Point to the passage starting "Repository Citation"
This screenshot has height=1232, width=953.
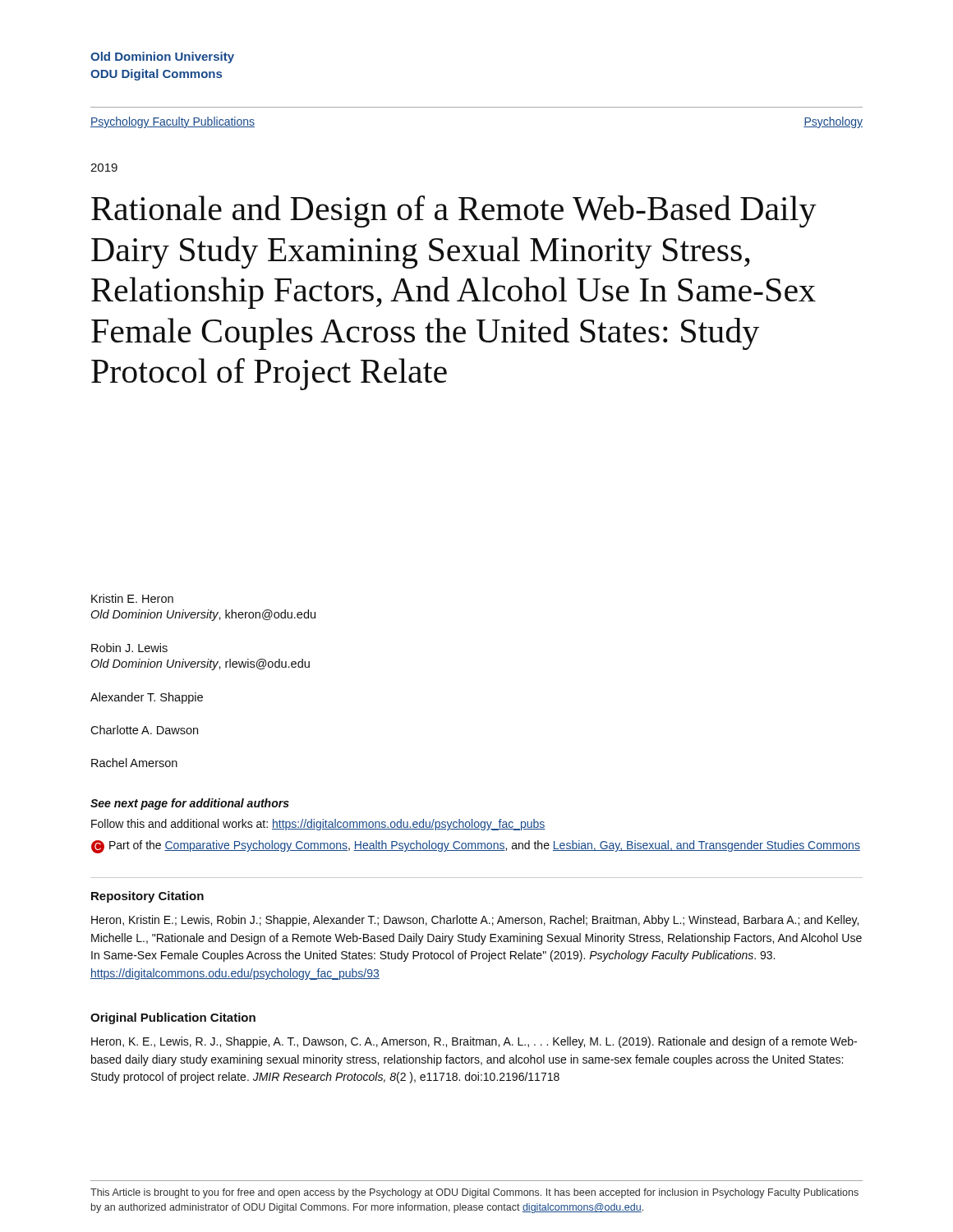(147, 896)
